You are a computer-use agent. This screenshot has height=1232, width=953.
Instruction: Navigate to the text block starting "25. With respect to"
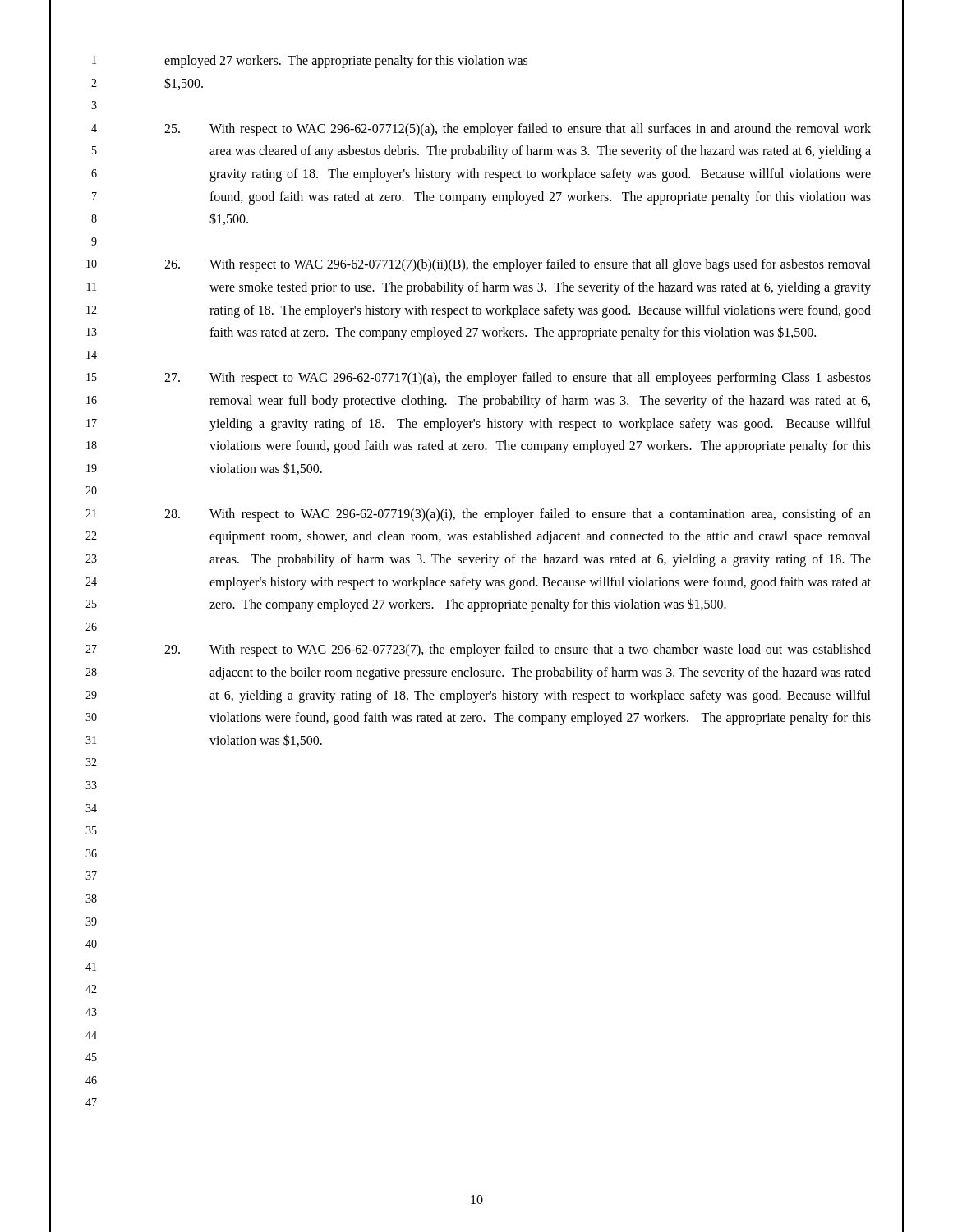pos(518,174)
